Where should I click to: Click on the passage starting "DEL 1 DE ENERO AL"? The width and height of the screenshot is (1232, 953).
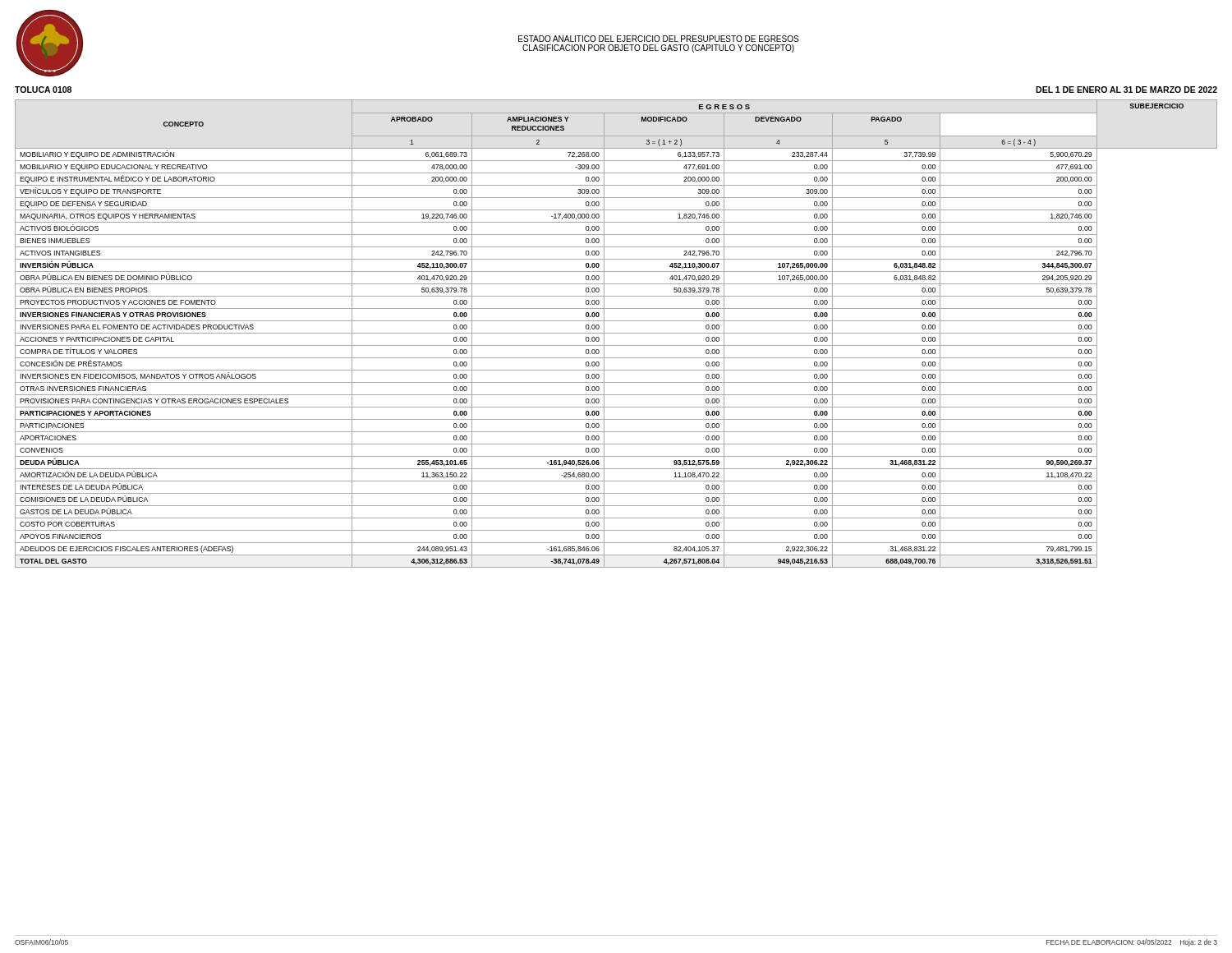point(1126,90)
